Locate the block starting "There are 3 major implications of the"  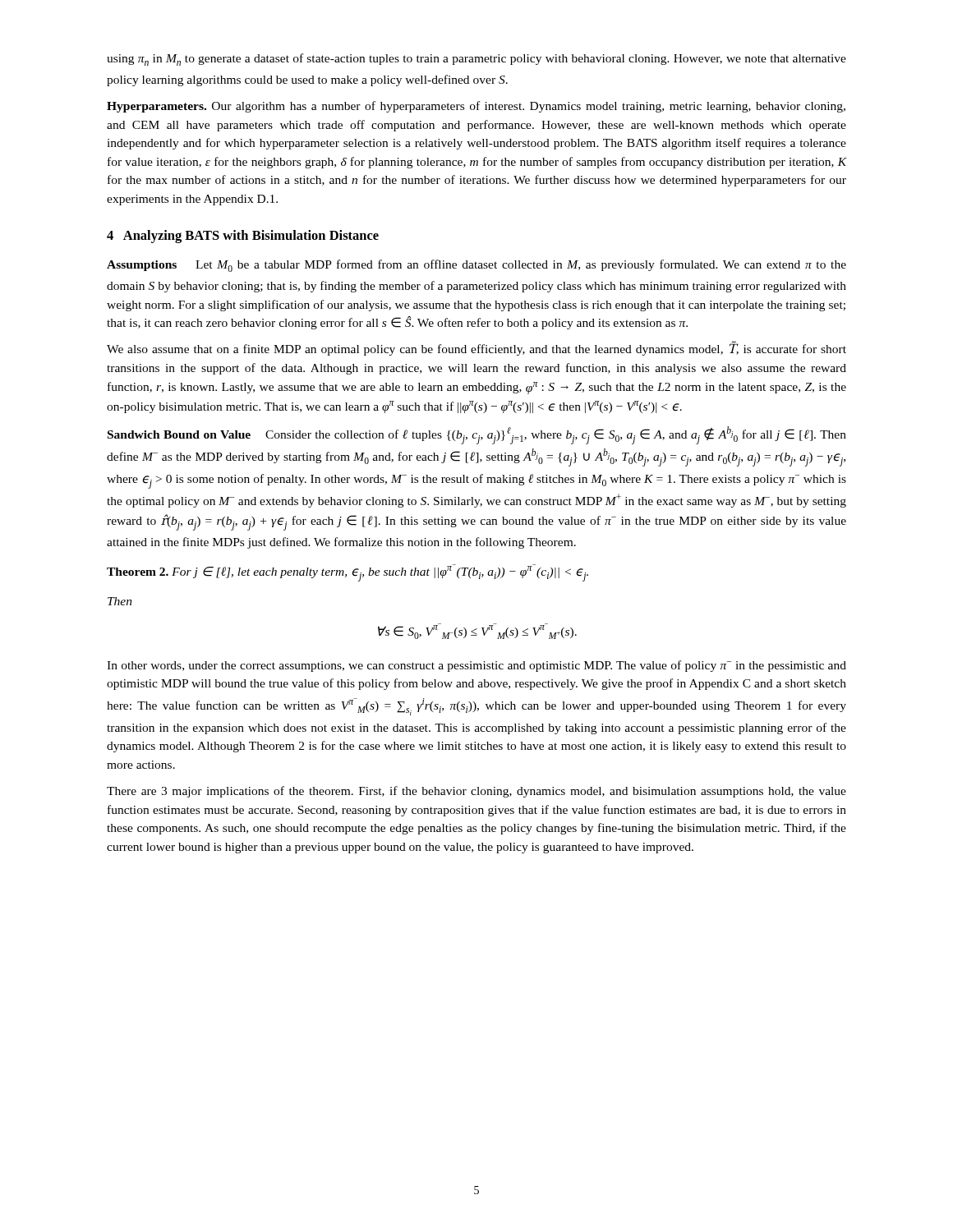pyautogui.click(x=476, y=819)
